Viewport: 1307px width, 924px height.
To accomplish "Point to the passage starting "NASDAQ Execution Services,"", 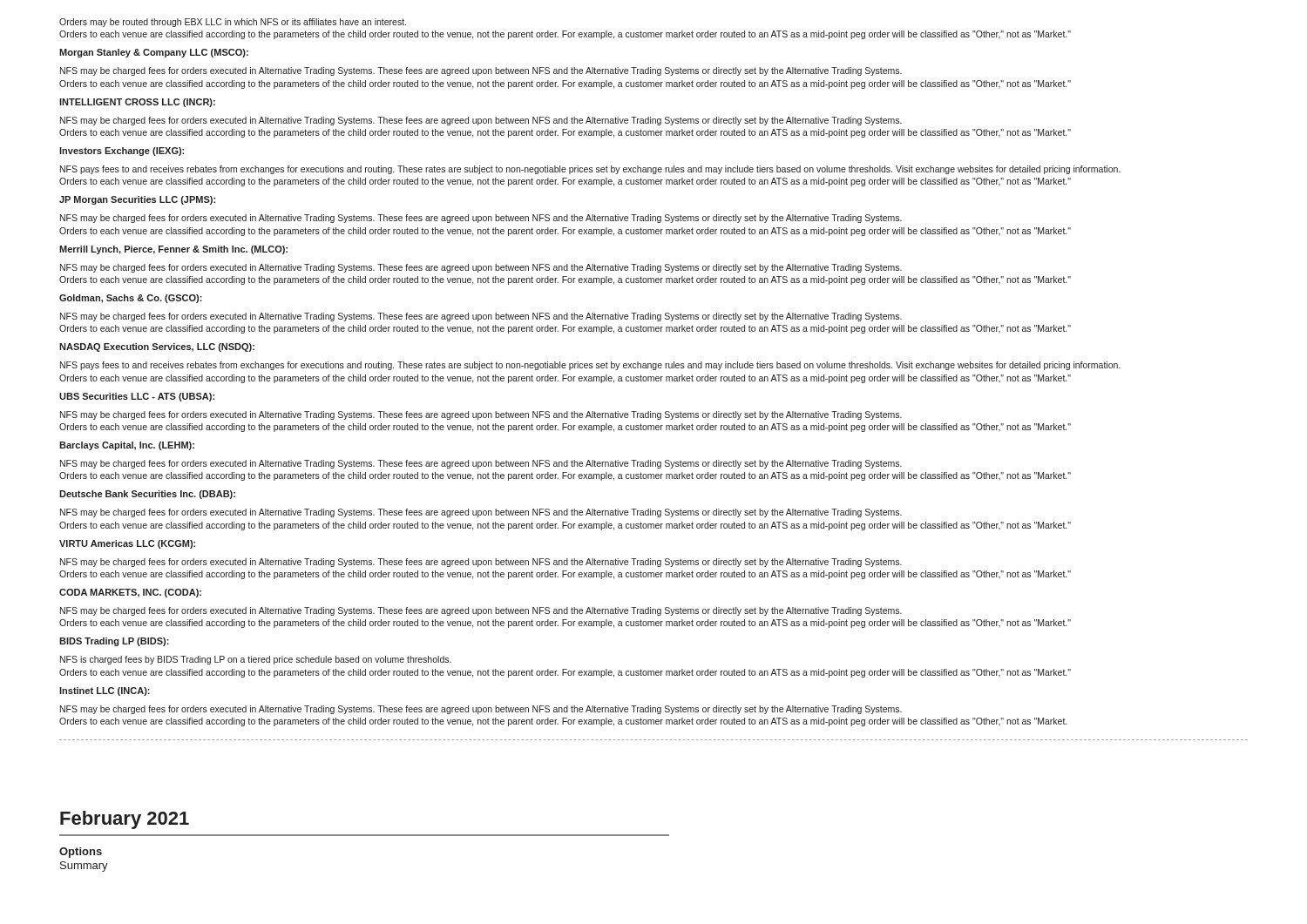I will pyautogui.click(x=157, y=347).
